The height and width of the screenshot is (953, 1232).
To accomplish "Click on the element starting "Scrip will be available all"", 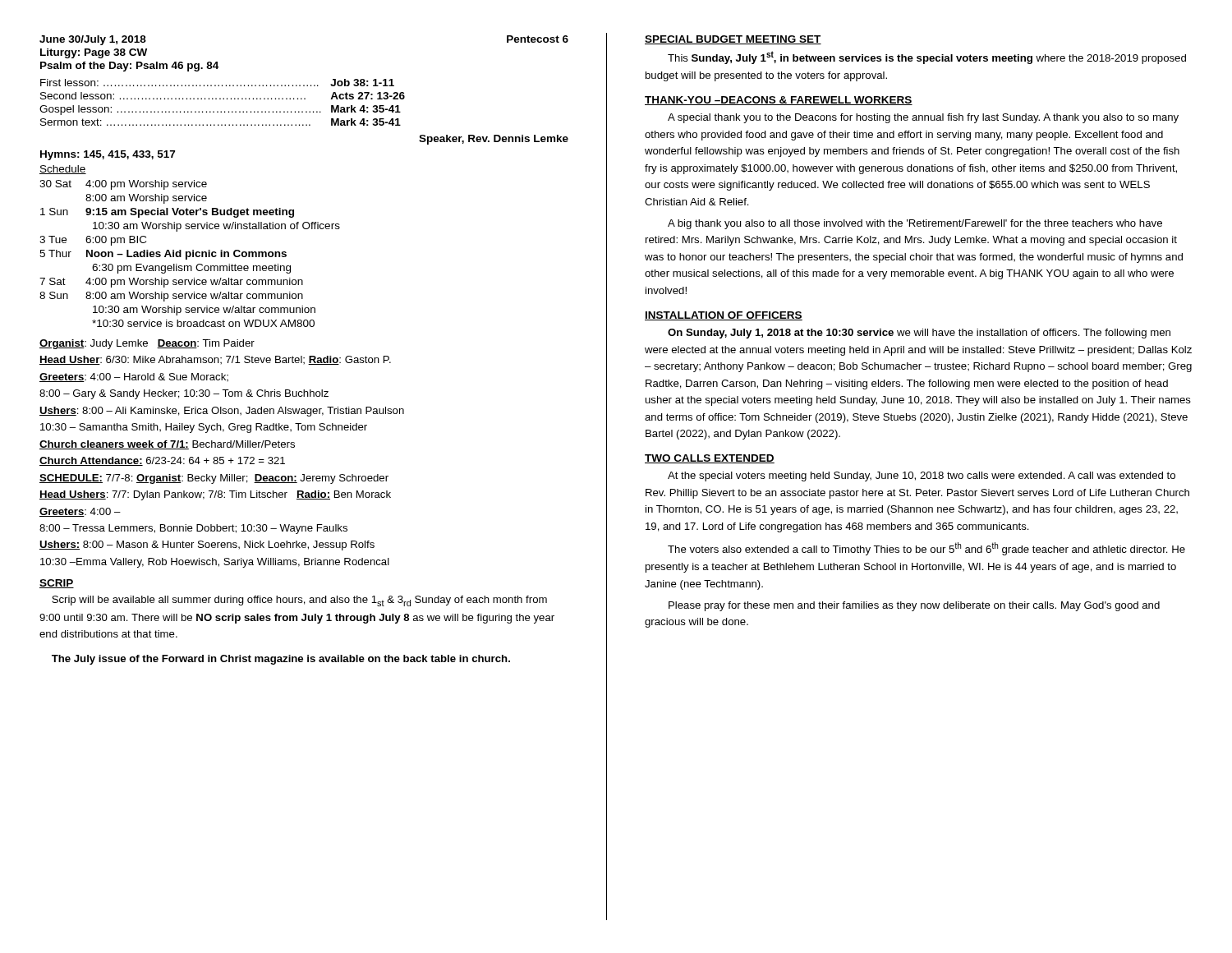I will click(x=297, y=617).
